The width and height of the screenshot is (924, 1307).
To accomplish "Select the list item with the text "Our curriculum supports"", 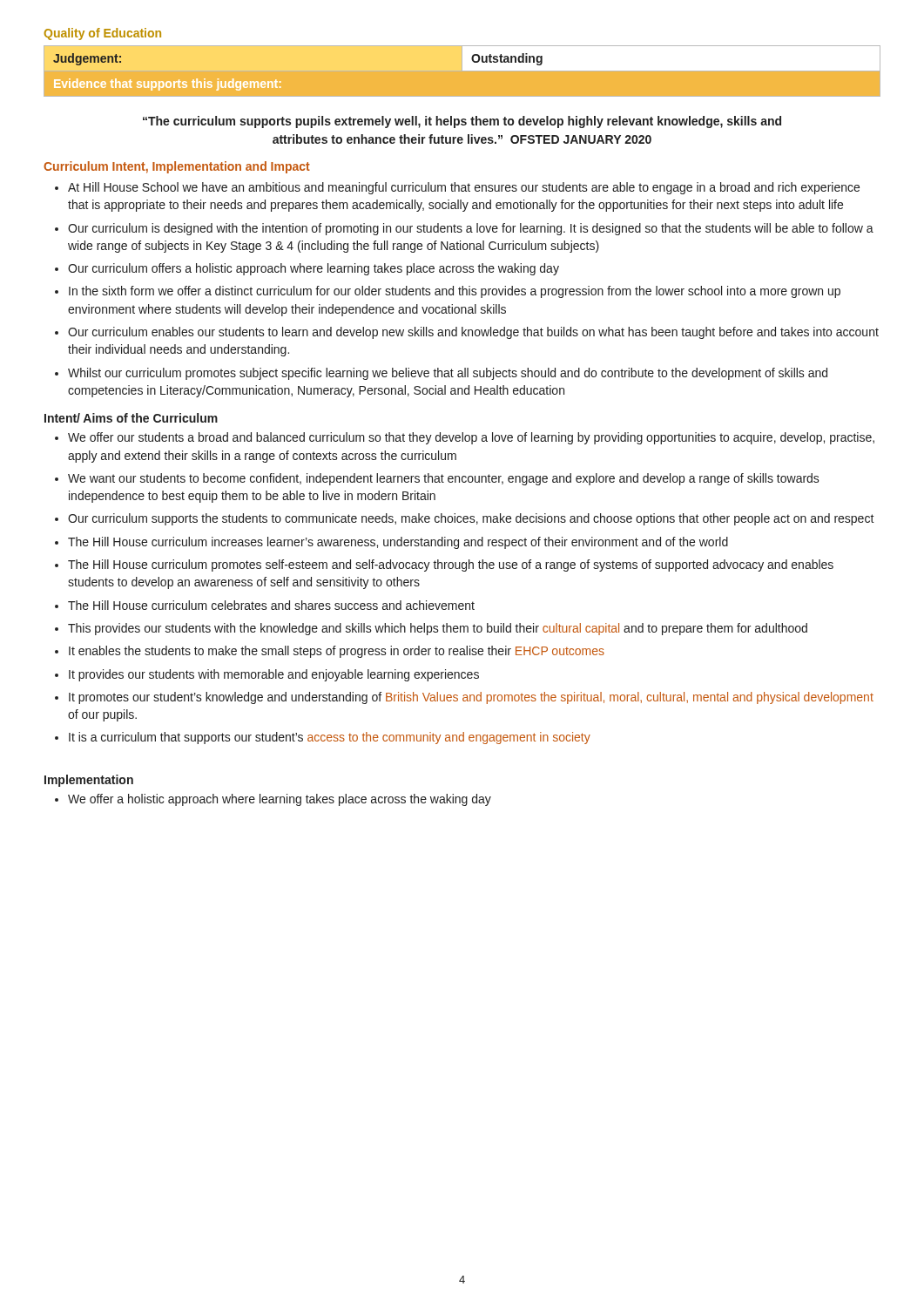I will [x=471, y=519].
